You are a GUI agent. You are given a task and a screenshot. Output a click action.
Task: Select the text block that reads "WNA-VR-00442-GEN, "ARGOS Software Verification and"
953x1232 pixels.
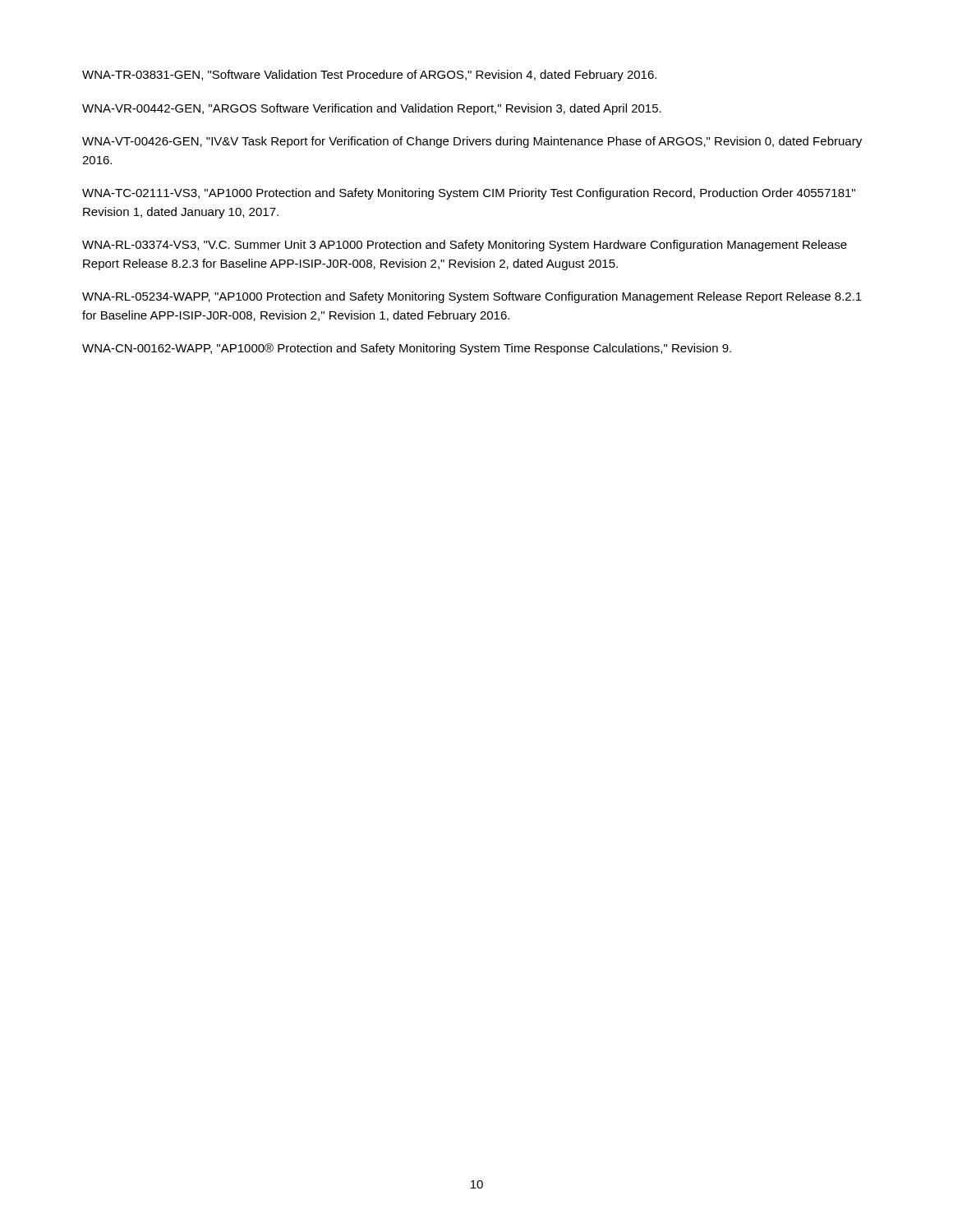point(372,108)
